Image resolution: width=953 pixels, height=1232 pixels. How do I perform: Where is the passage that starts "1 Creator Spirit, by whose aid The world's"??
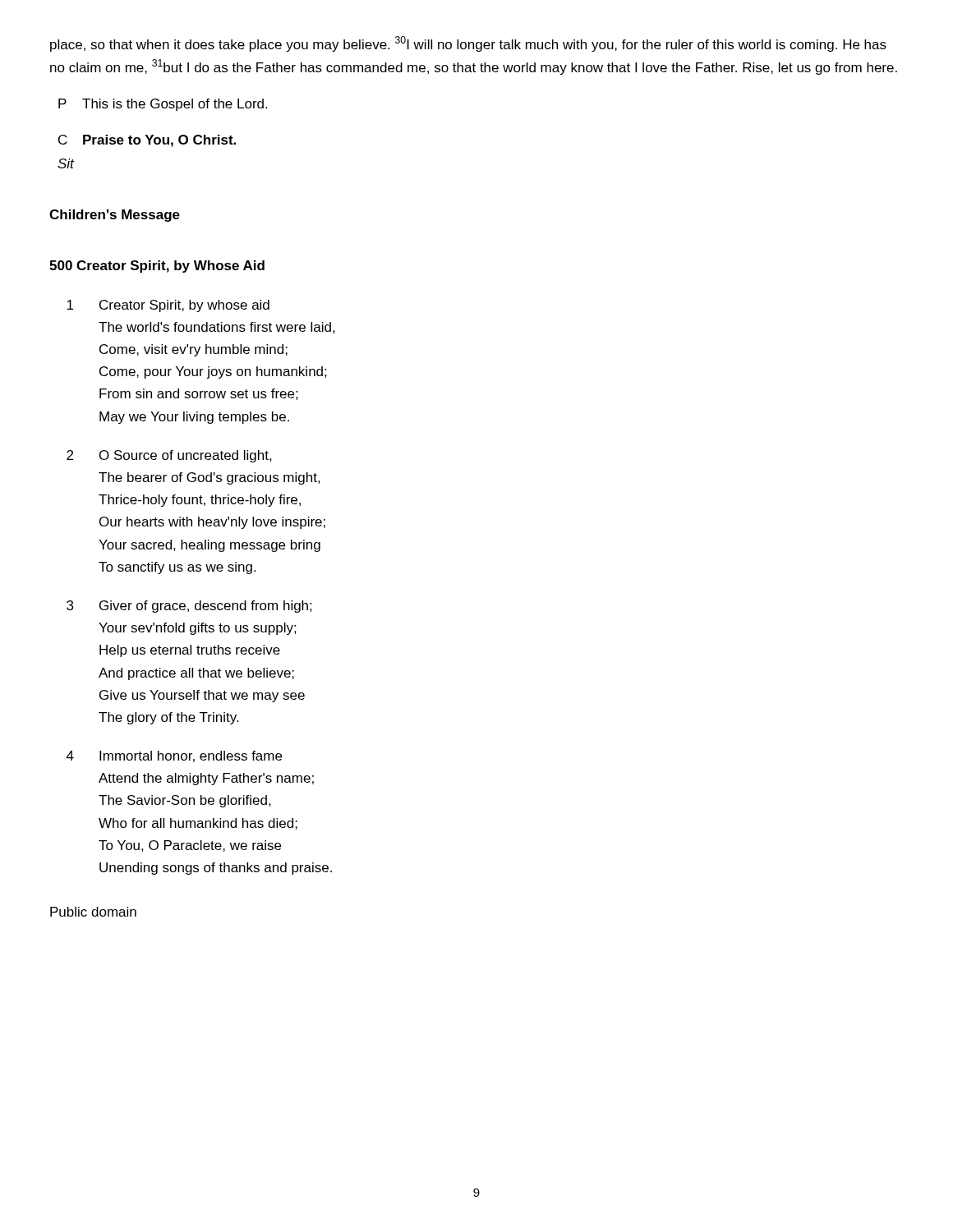click(x=192, y=361)
